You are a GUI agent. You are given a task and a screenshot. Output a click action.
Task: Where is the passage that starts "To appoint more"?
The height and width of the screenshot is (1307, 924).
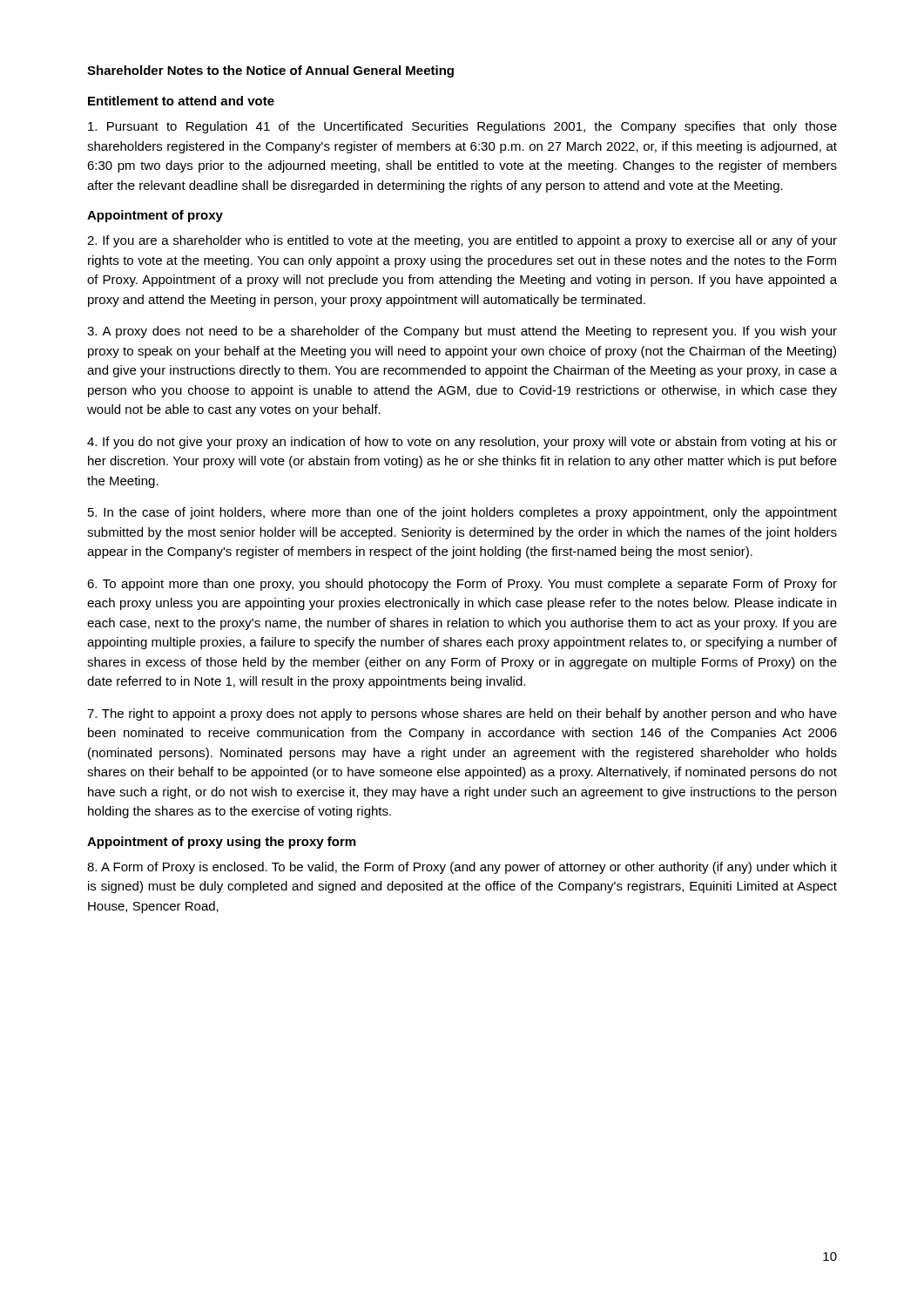(x=462, y=632)
